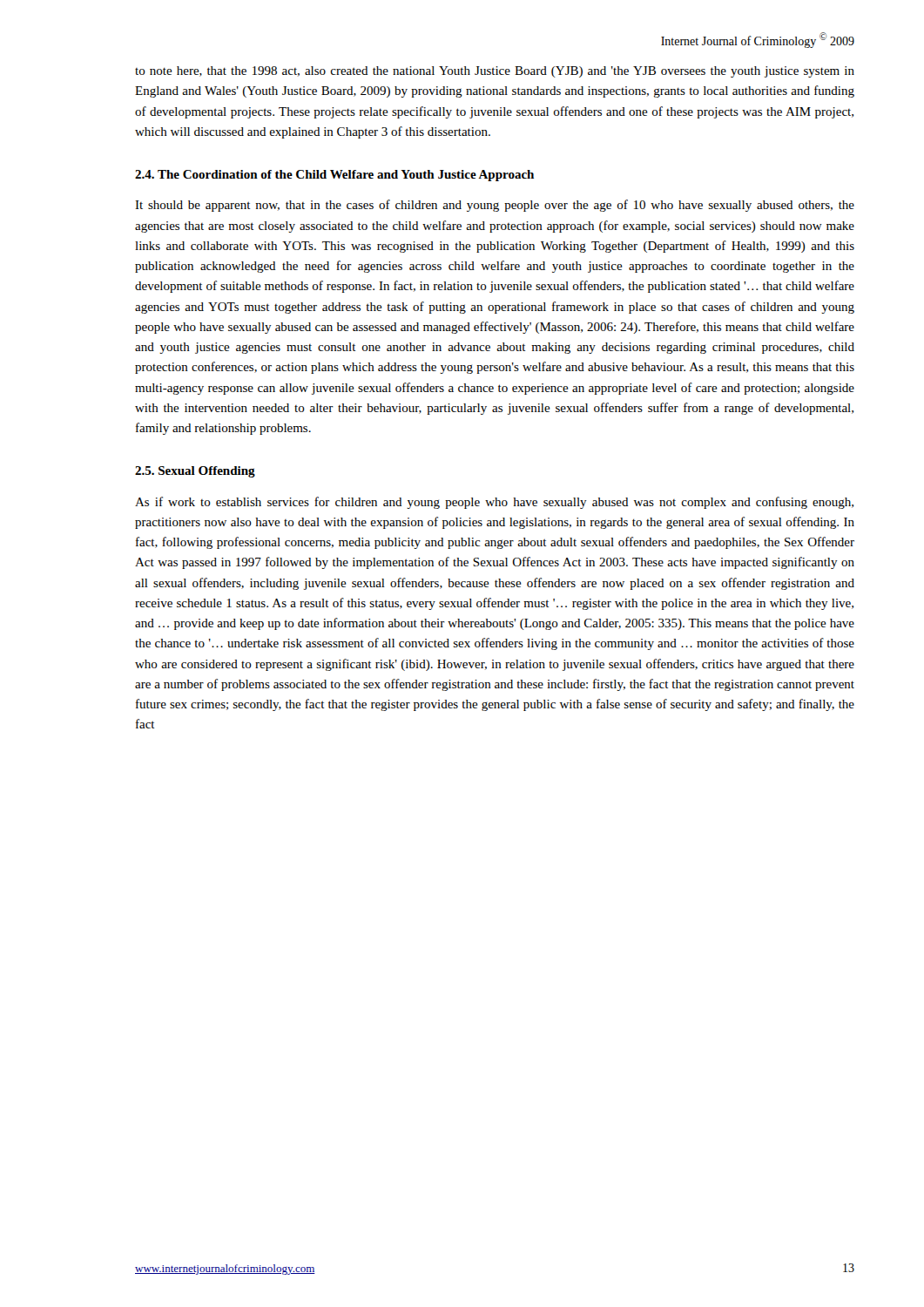The width and height of the screenshot is (924, 1307).
Task: Point to the block beginning "It should be apparent now, that in"
Action: (x=495, y=316)
